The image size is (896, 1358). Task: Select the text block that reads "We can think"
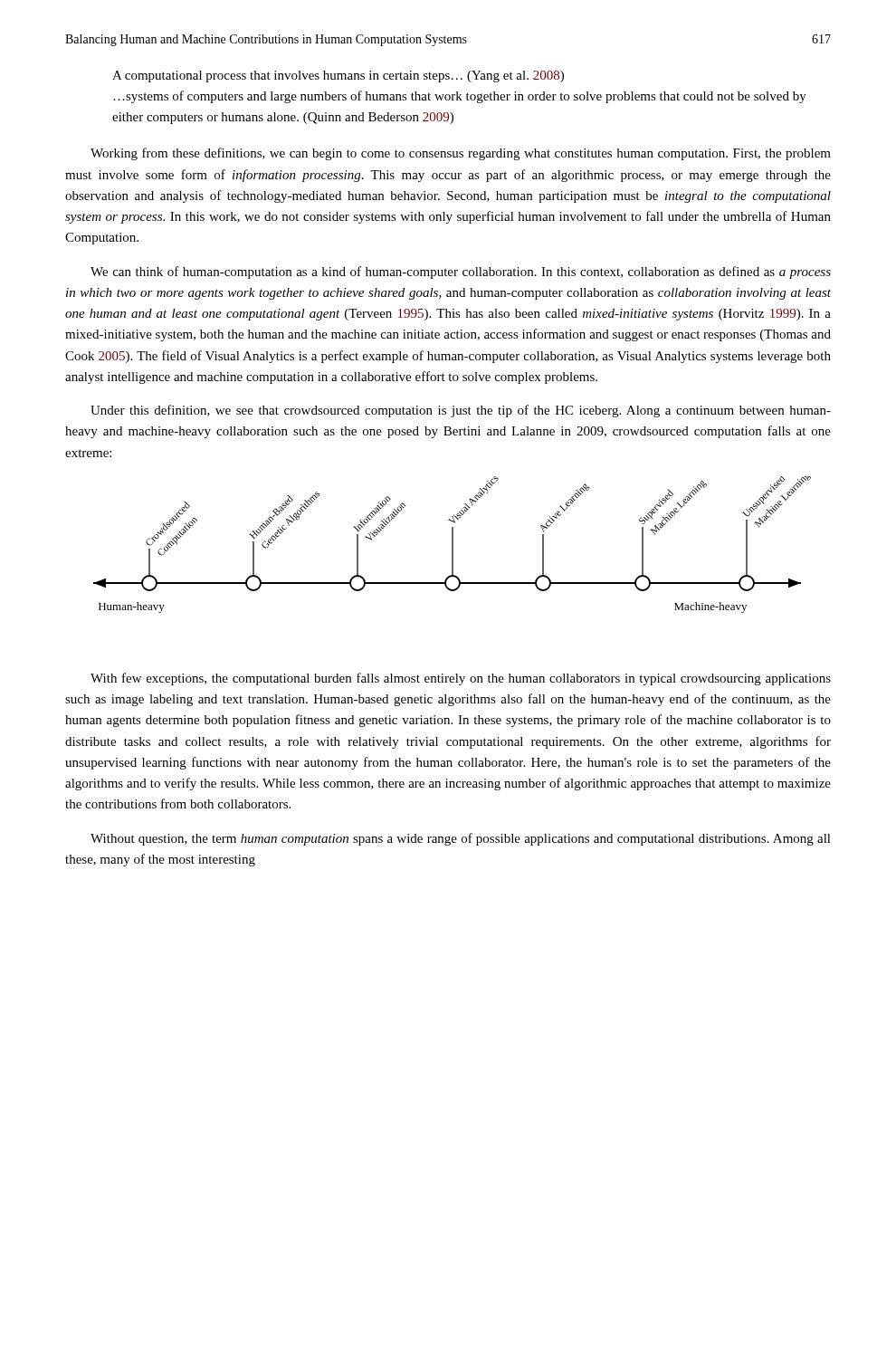448,324
